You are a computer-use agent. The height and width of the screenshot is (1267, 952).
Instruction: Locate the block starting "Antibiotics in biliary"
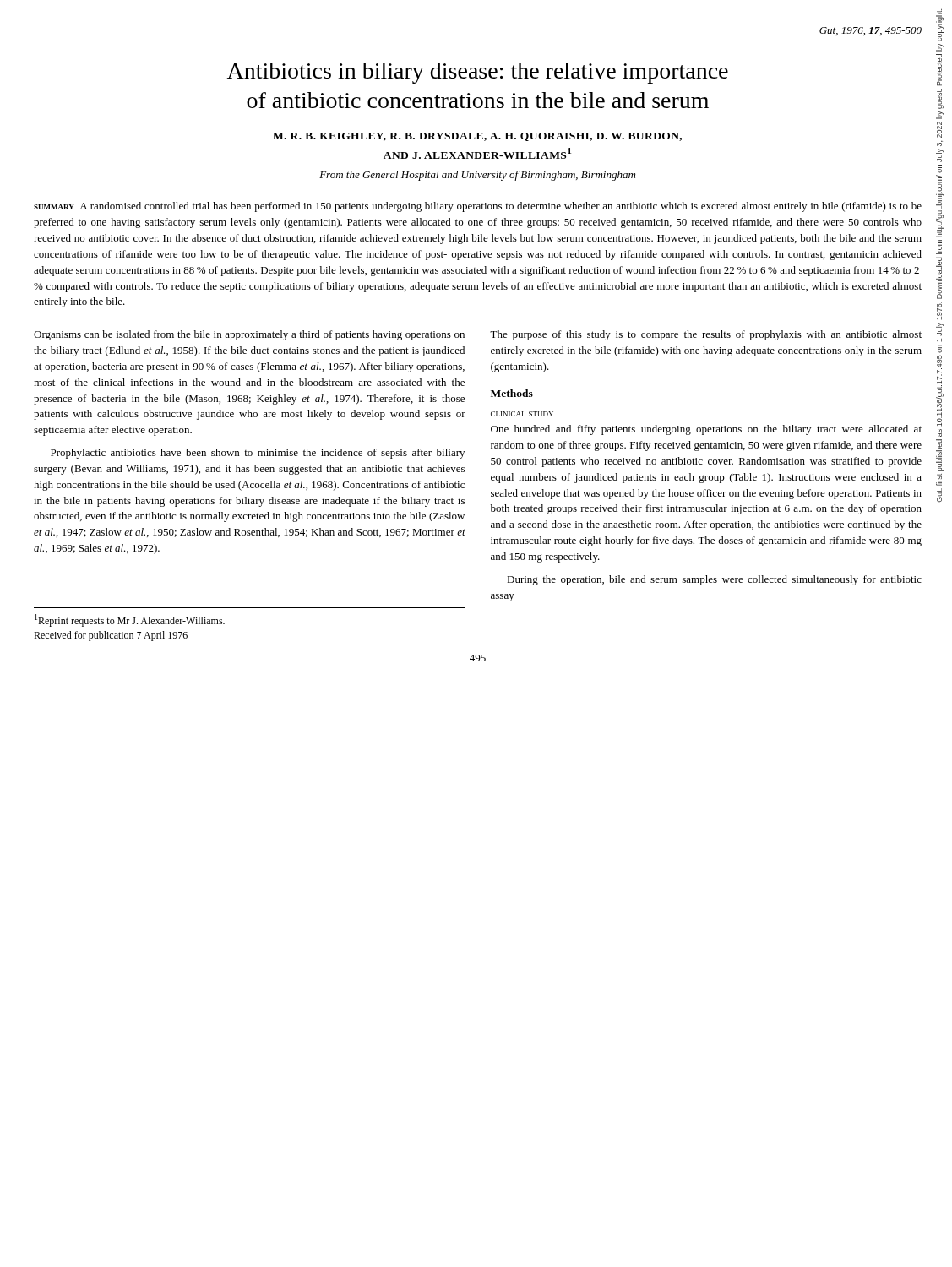(478, 85)
